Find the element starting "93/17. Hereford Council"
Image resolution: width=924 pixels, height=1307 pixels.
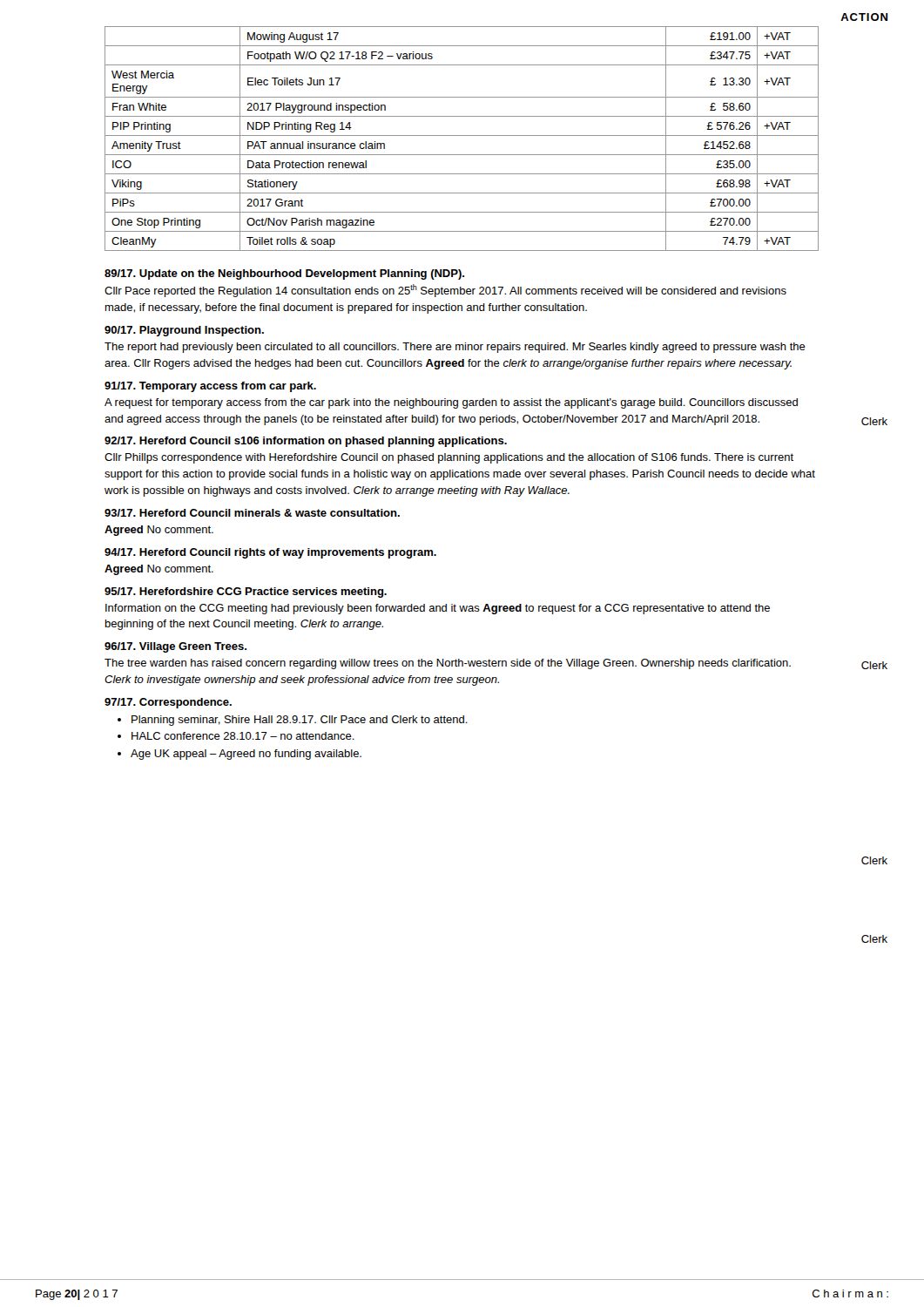point(252,513)
